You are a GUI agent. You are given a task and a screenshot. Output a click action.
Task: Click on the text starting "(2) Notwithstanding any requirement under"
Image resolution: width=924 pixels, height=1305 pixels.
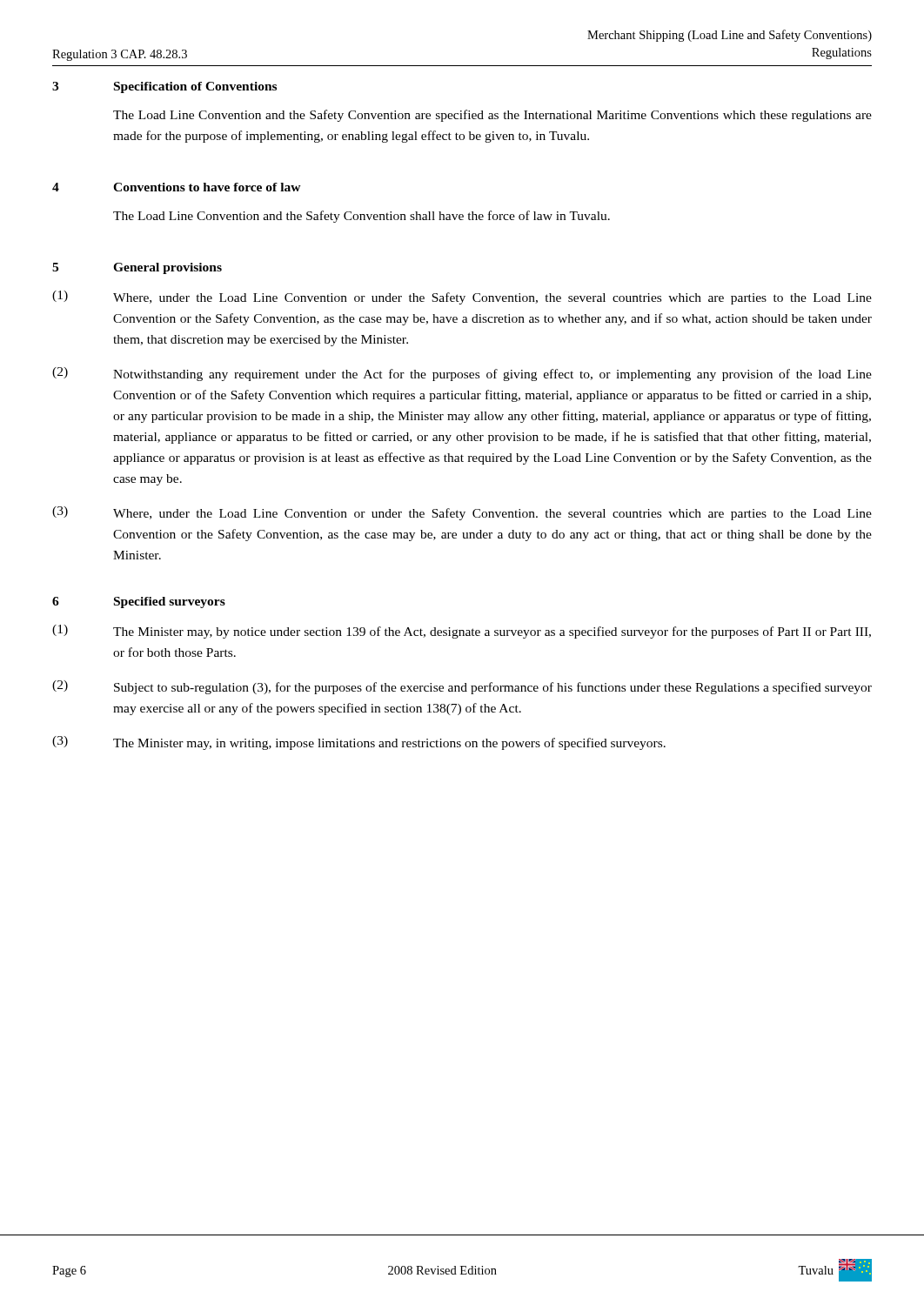click(x=462, y=426)
